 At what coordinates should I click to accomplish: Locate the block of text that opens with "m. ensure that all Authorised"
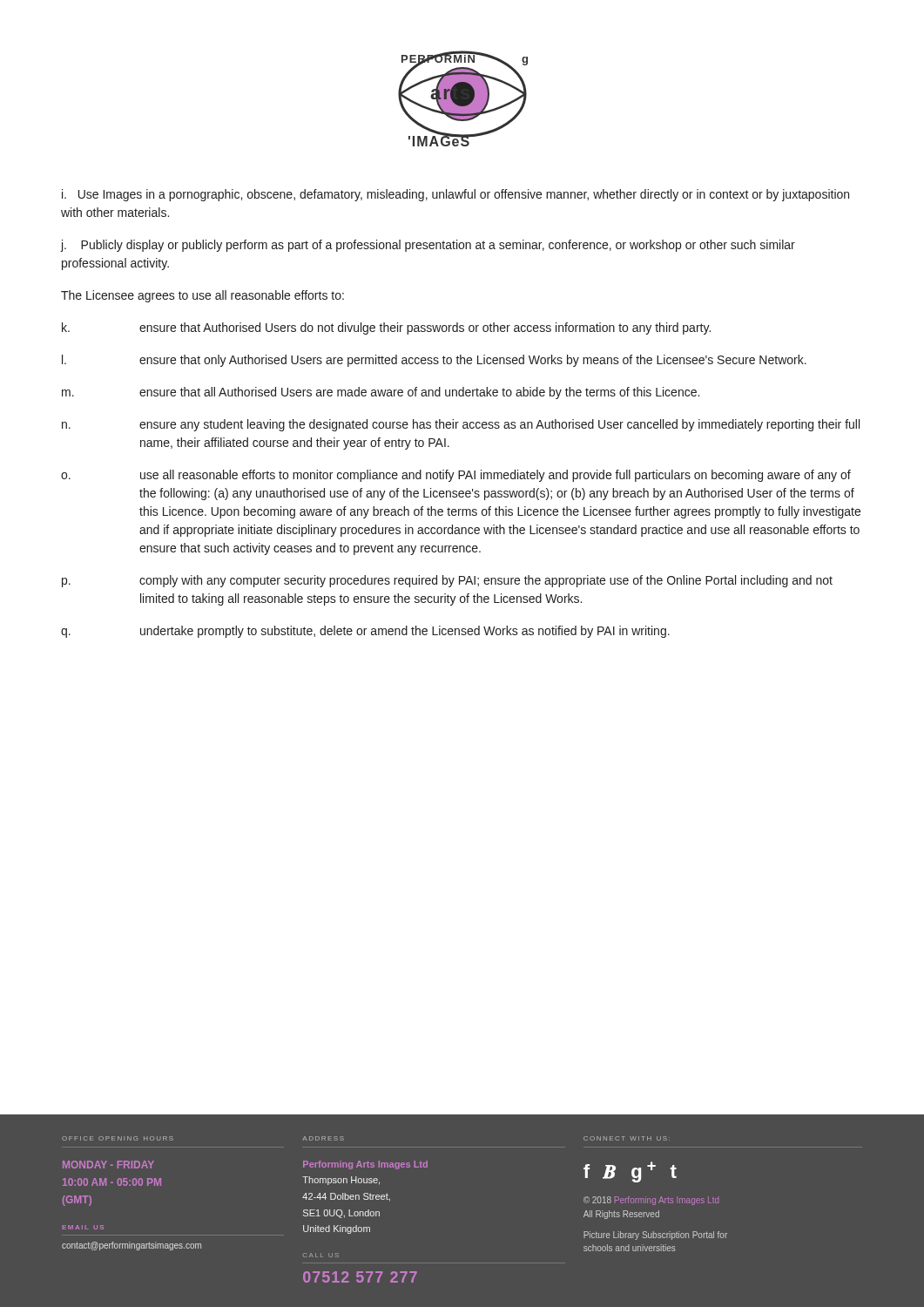pos(381,392)
